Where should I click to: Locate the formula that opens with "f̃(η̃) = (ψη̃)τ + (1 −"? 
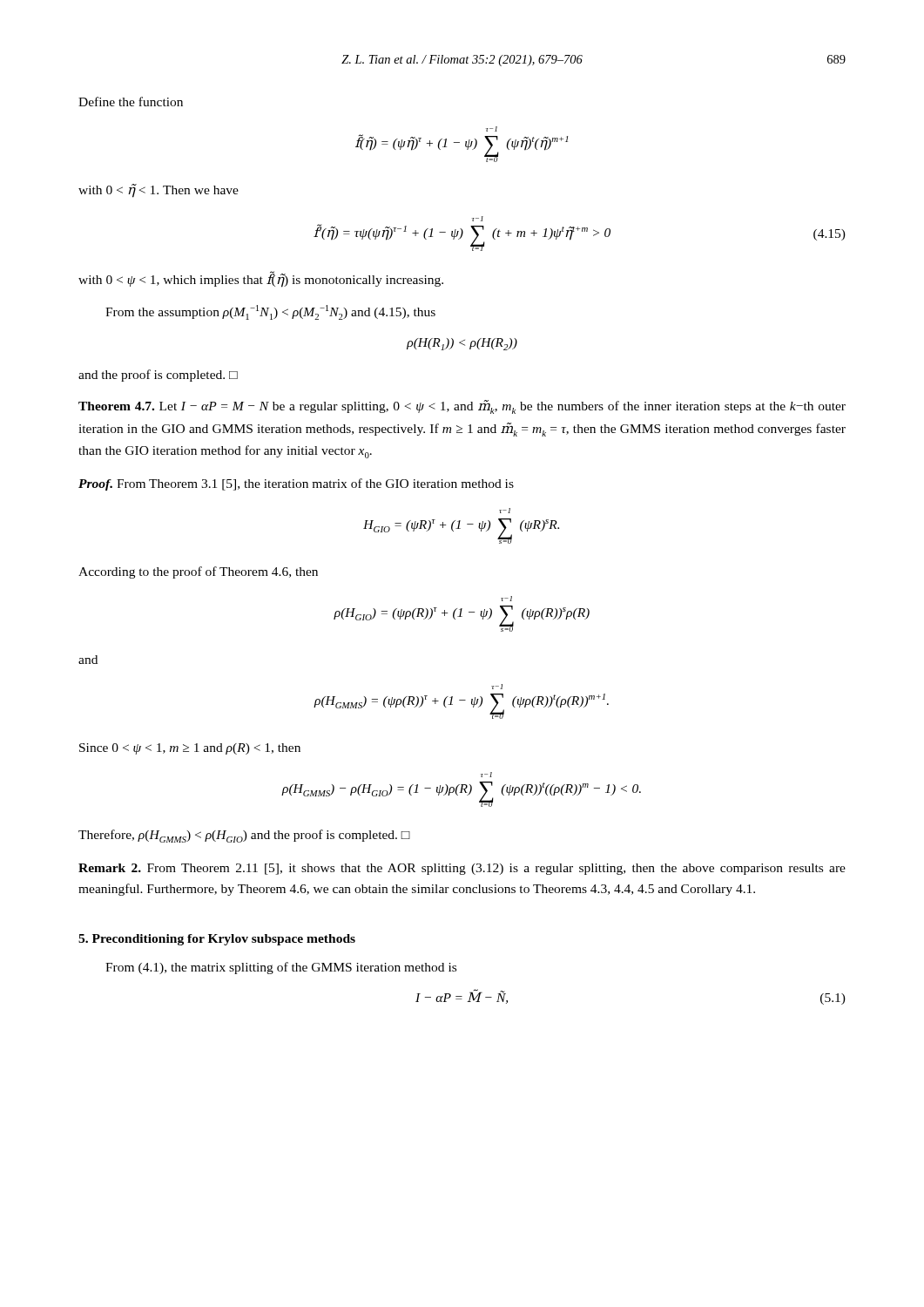[462, 144]
